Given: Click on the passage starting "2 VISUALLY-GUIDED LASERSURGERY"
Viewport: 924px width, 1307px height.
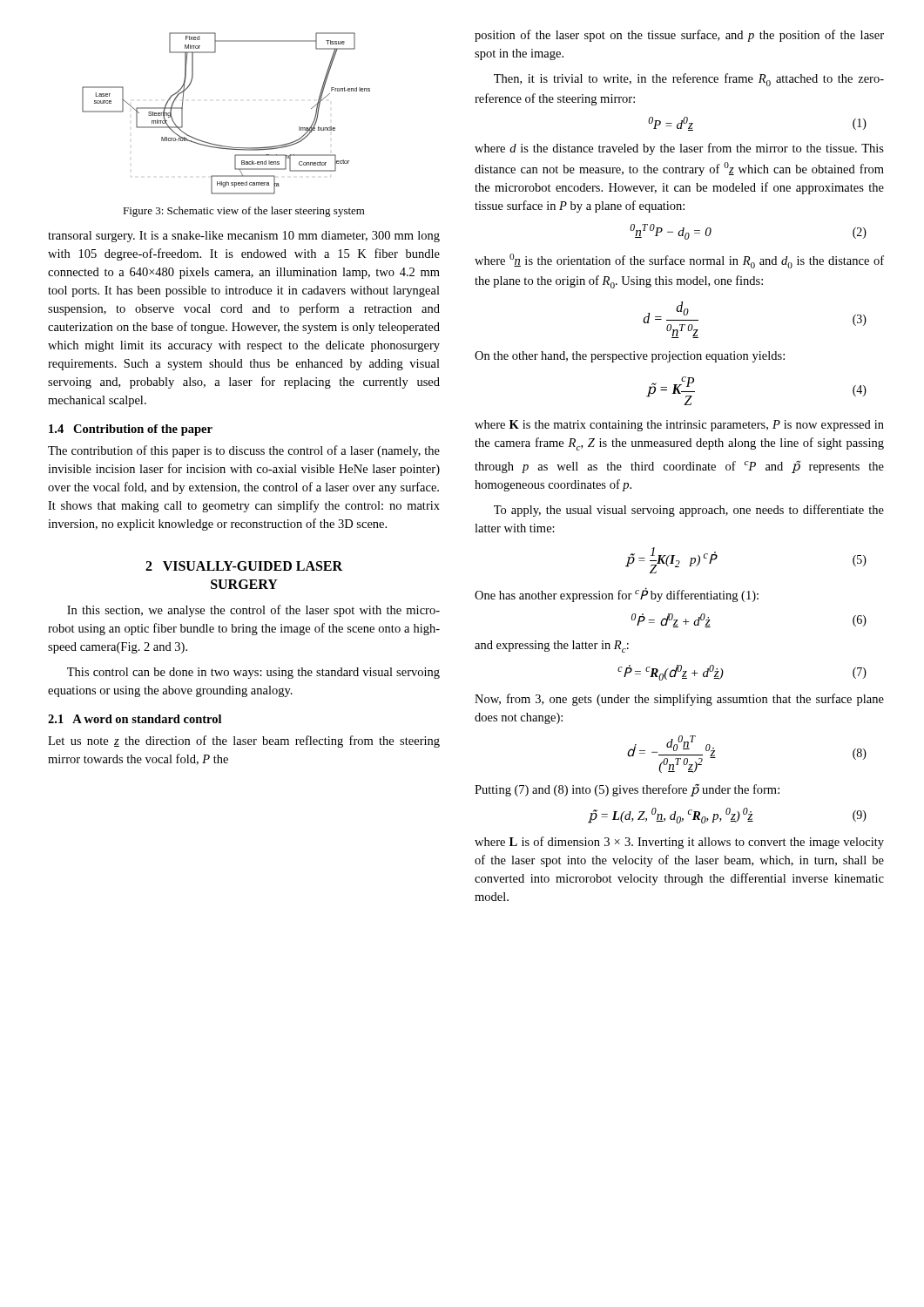Looking at the screenshot, I should click(x=244, y=576).
